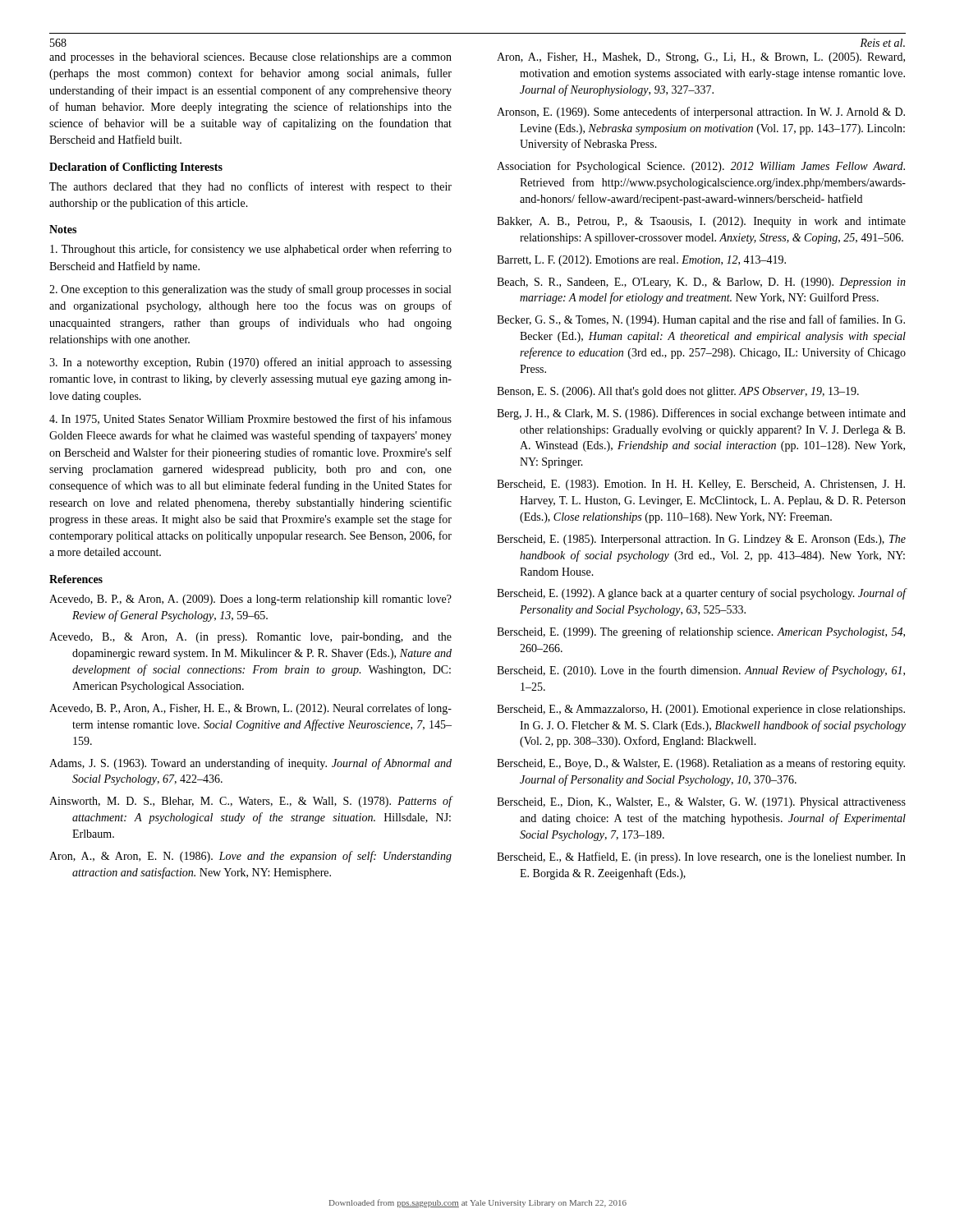Select the list item that says "Berscheid, E. (1985)."

[701, 556]
